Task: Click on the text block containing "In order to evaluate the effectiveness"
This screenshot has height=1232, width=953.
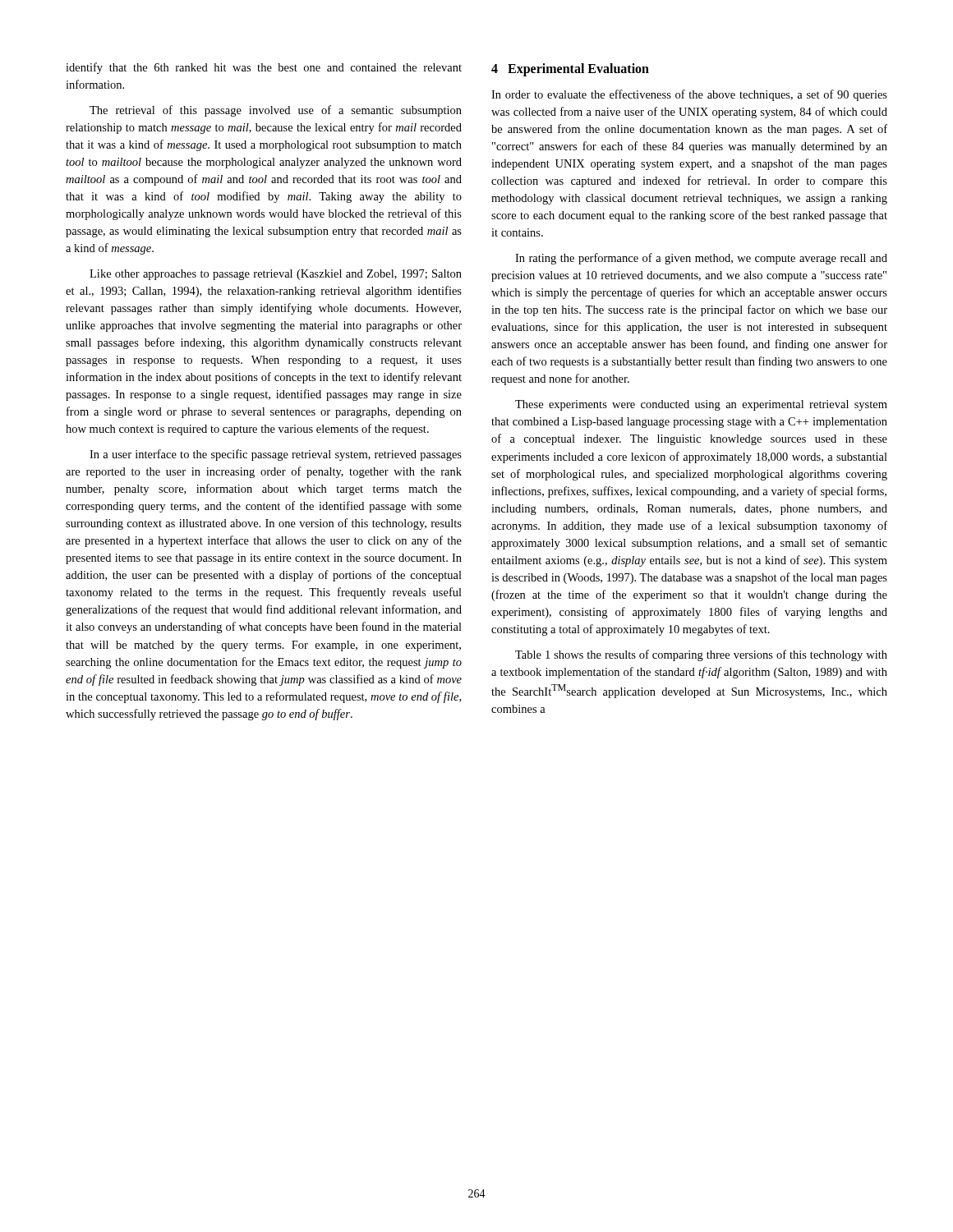Action: tap(689, 164)
